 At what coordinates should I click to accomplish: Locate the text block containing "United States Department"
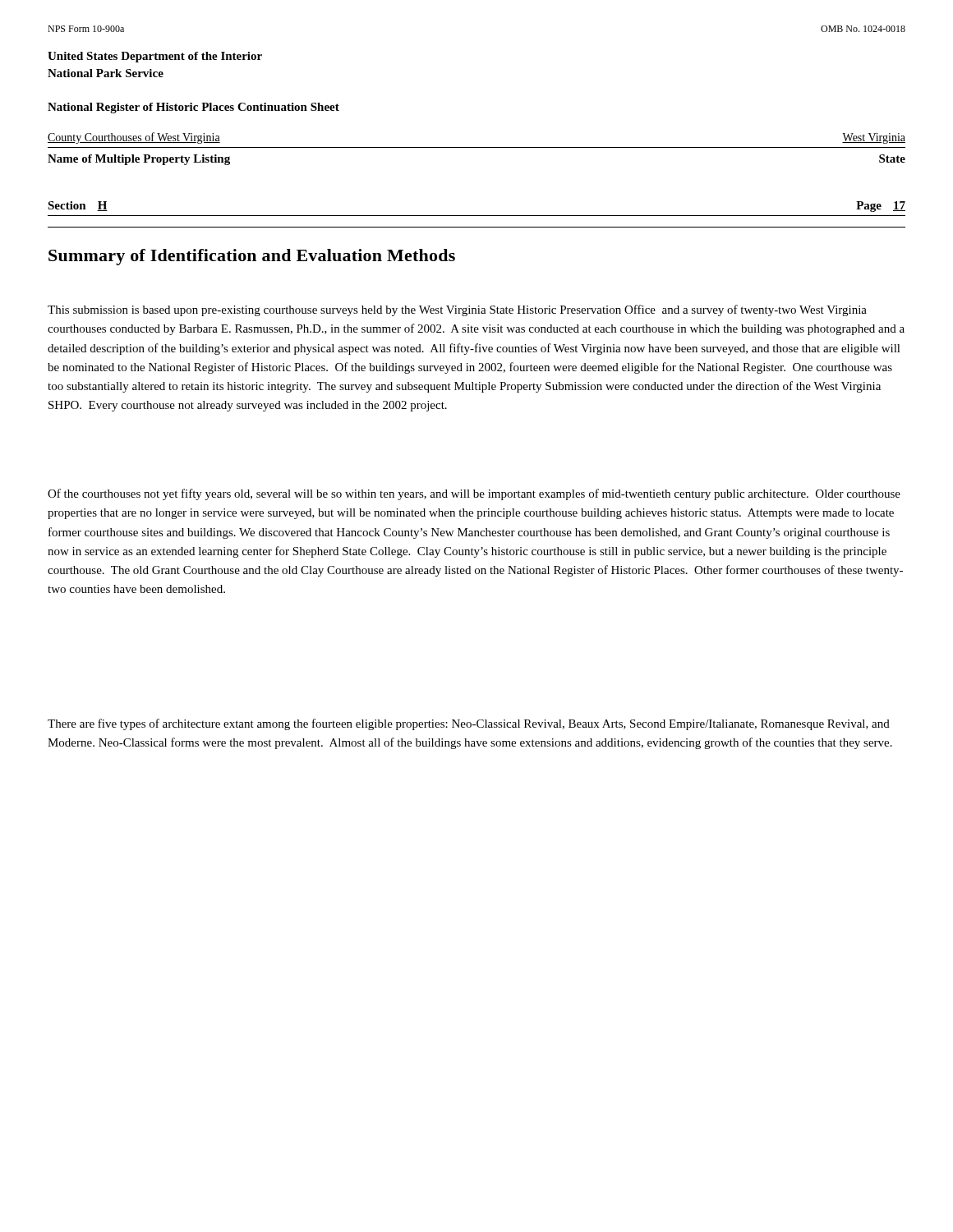click(155, 65)
